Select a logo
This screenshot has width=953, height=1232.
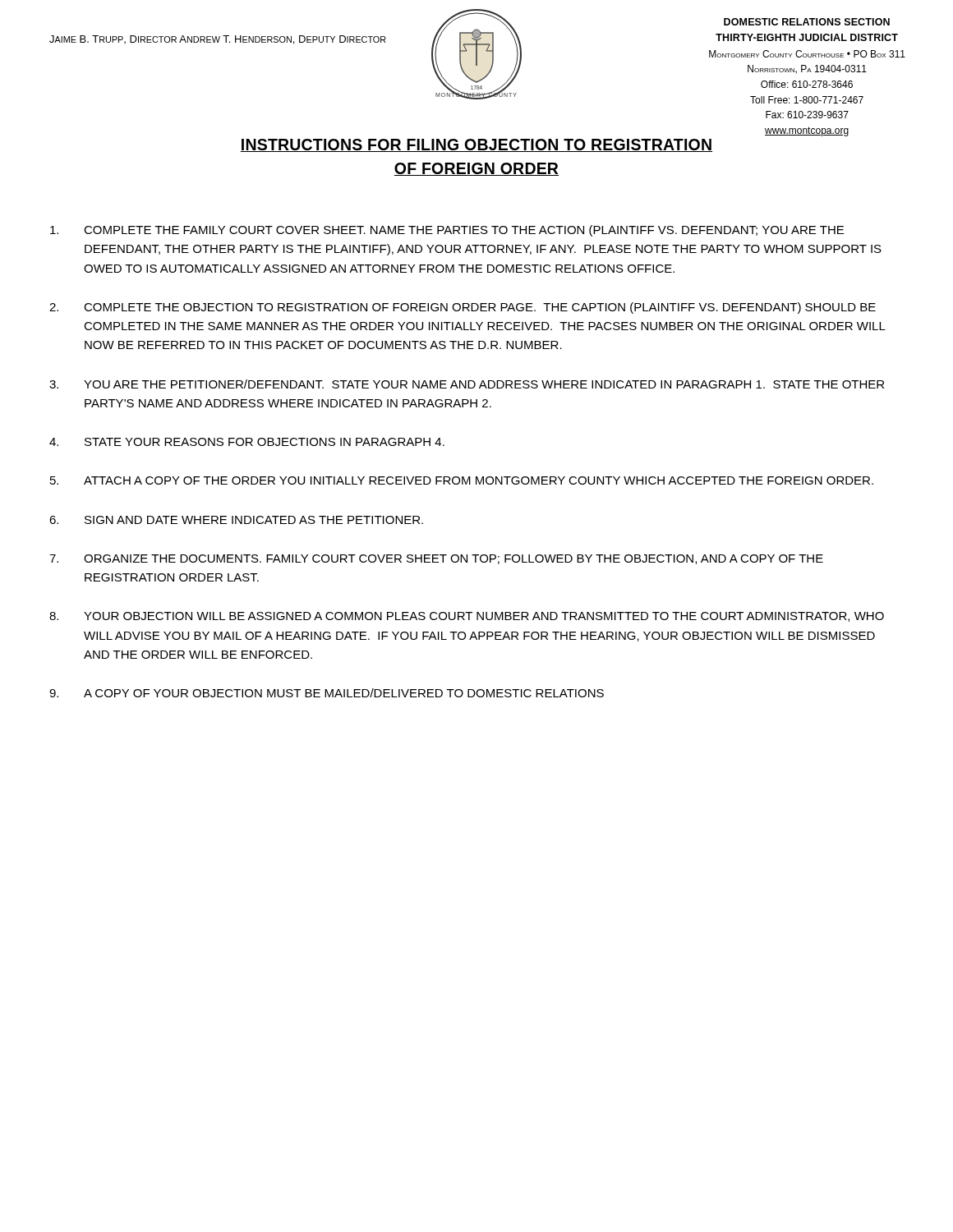476,54
